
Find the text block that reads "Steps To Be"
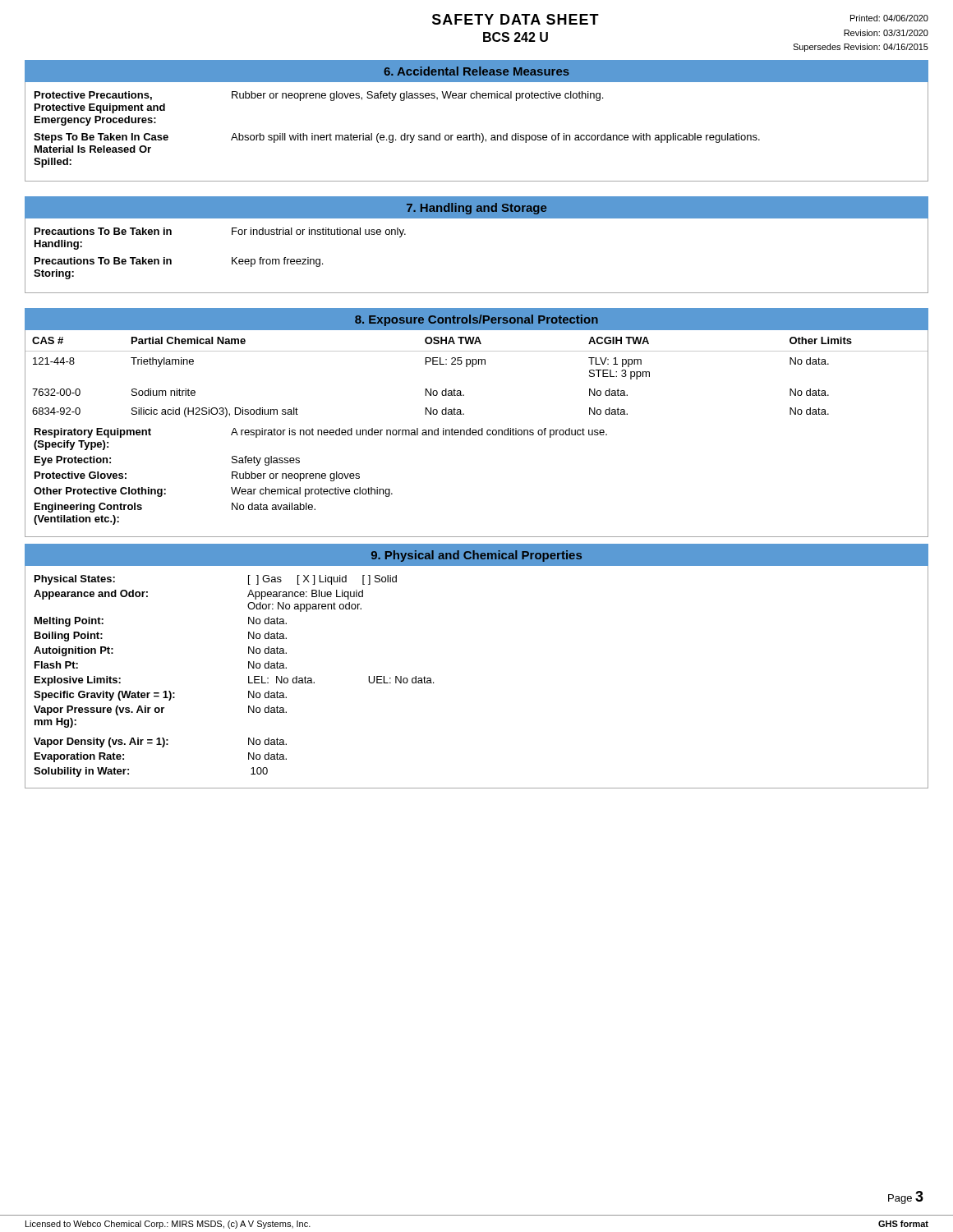[x=476, y=149]
